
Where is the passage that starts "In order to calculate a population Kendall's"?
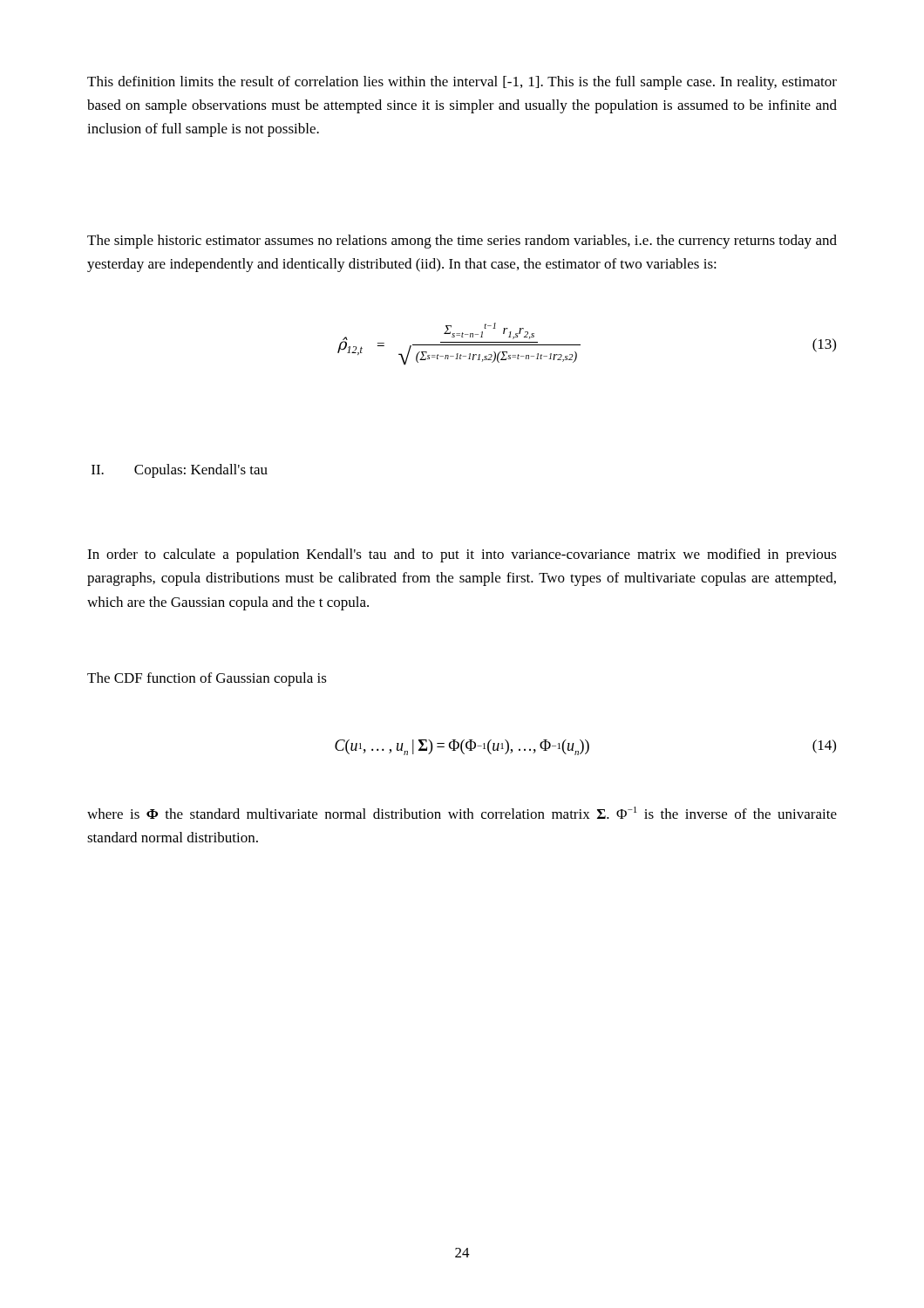click(462, 578)
